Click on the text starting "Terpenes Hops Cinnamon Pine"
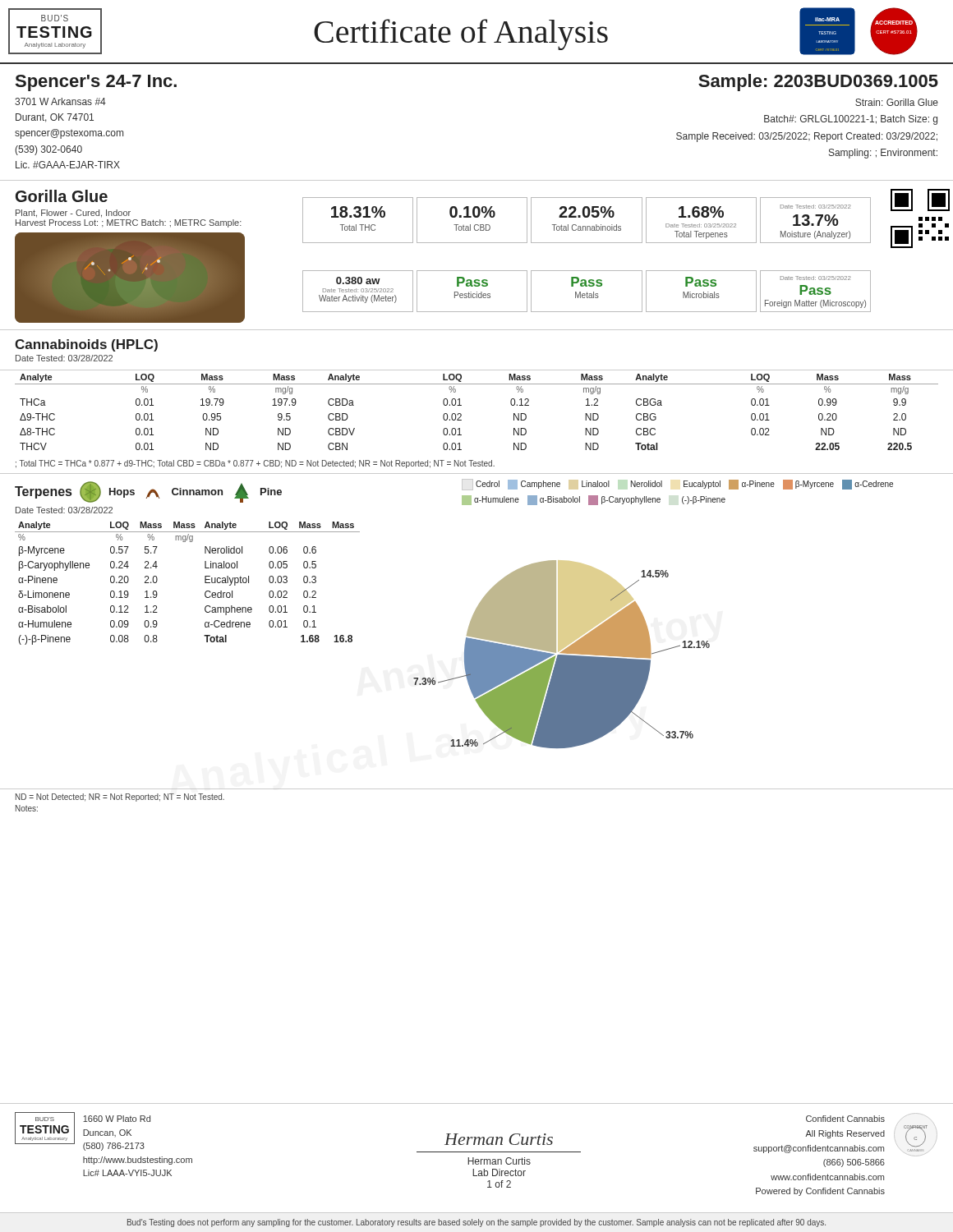 coord(476,497)
